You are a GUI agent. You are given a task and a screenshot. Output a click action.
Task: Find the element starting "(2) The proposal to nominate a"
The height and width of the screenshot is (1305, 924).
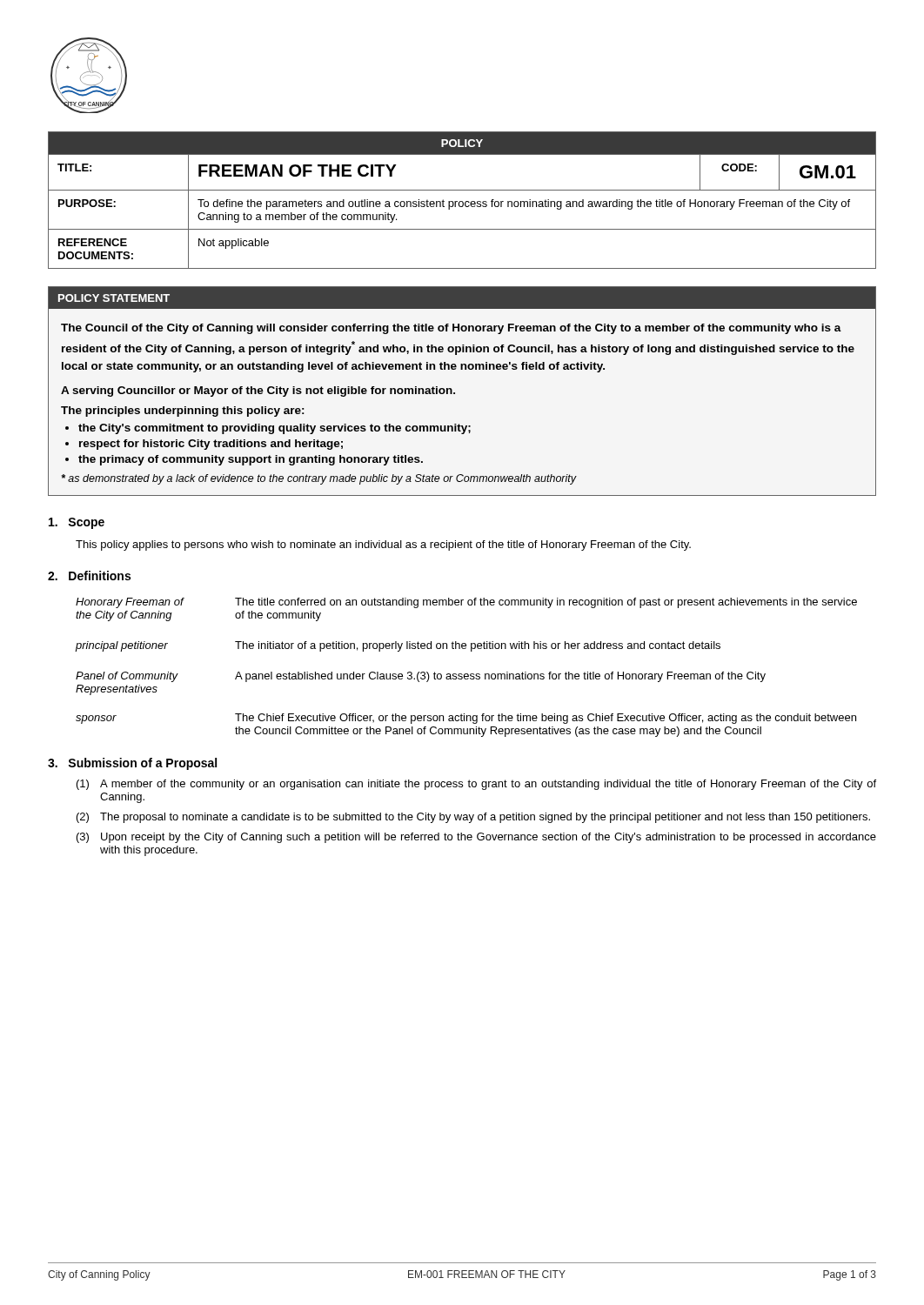pyautogui.click(x=476, y=816)
